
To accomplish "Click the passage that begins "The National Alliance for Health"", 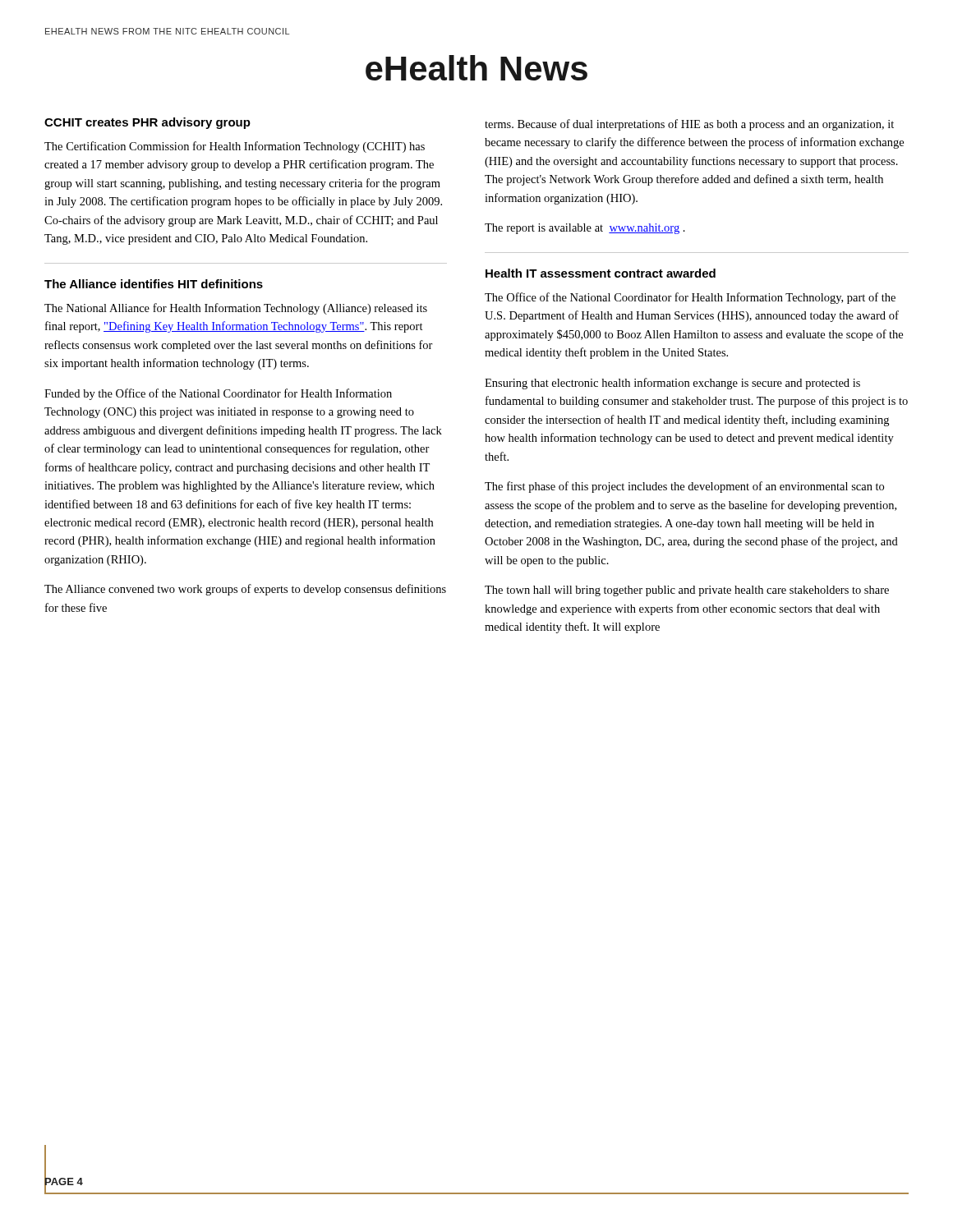I will 238,335.
